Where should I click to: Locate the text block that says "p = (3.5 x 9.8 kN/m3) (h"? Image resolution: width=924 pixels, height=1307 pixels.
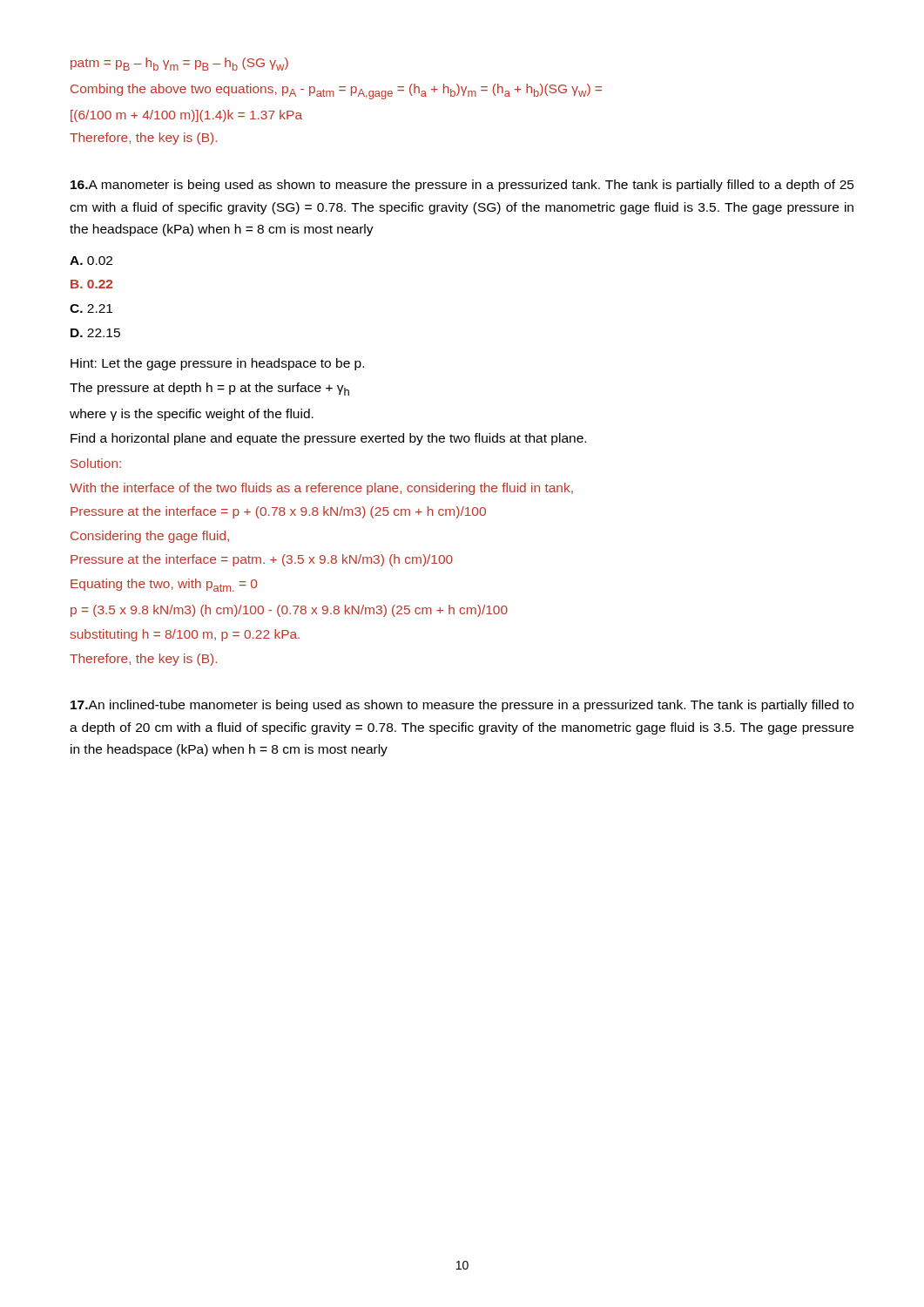(289, 610)
